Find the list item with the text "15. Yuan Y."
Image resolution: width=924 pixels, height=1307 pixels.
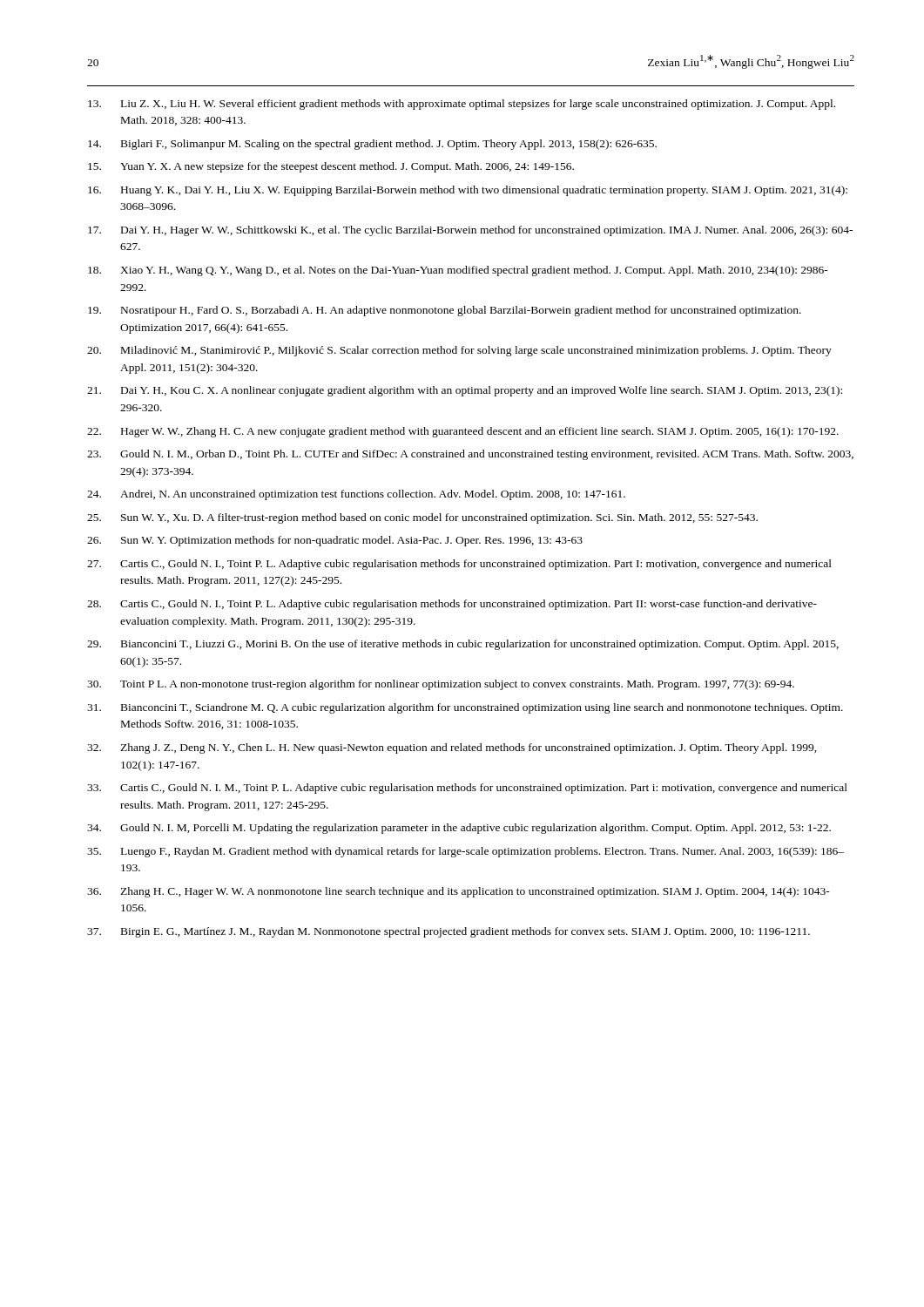(331, 166)
